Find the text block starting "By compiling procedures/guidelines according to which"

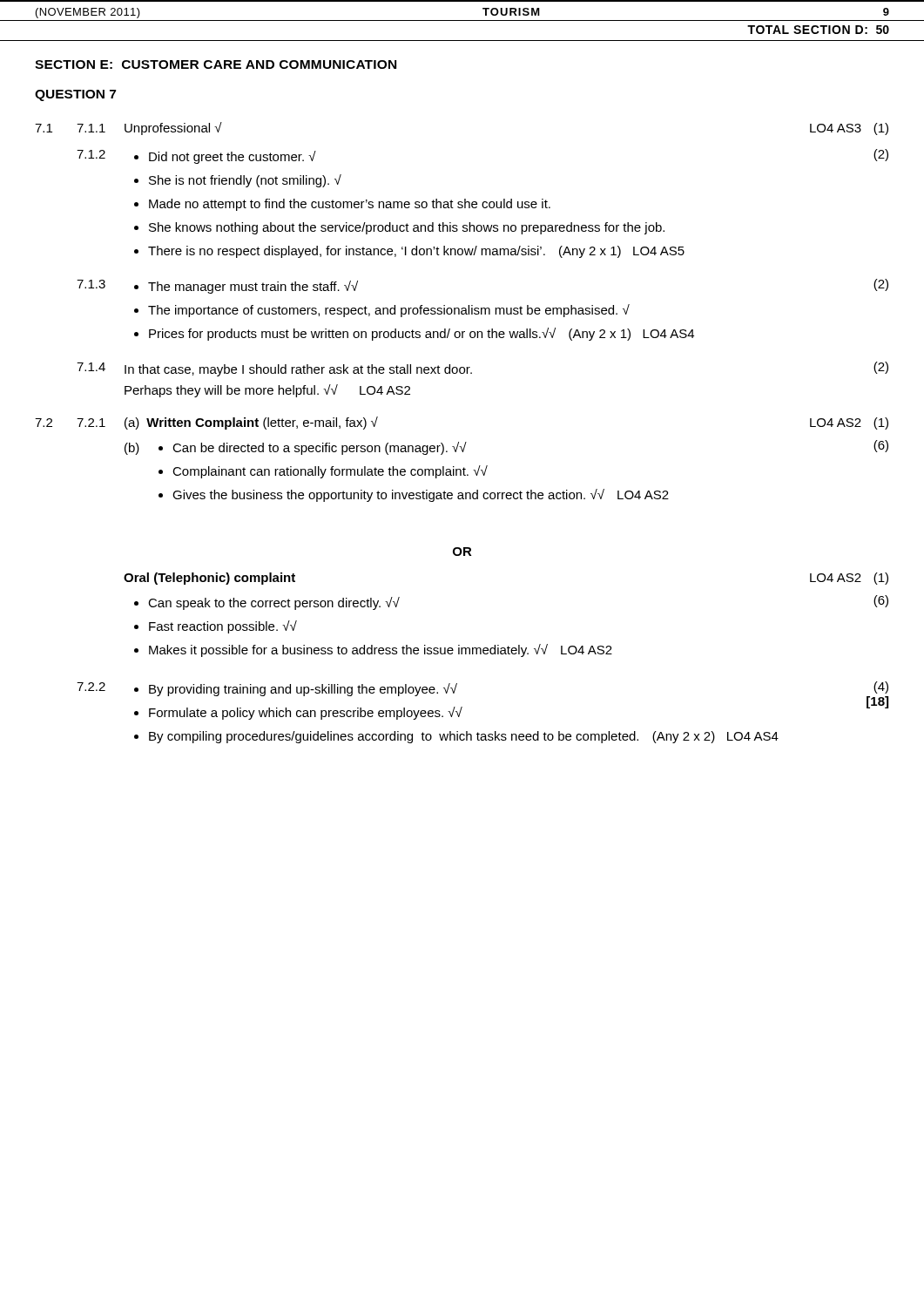pos(463,736)
